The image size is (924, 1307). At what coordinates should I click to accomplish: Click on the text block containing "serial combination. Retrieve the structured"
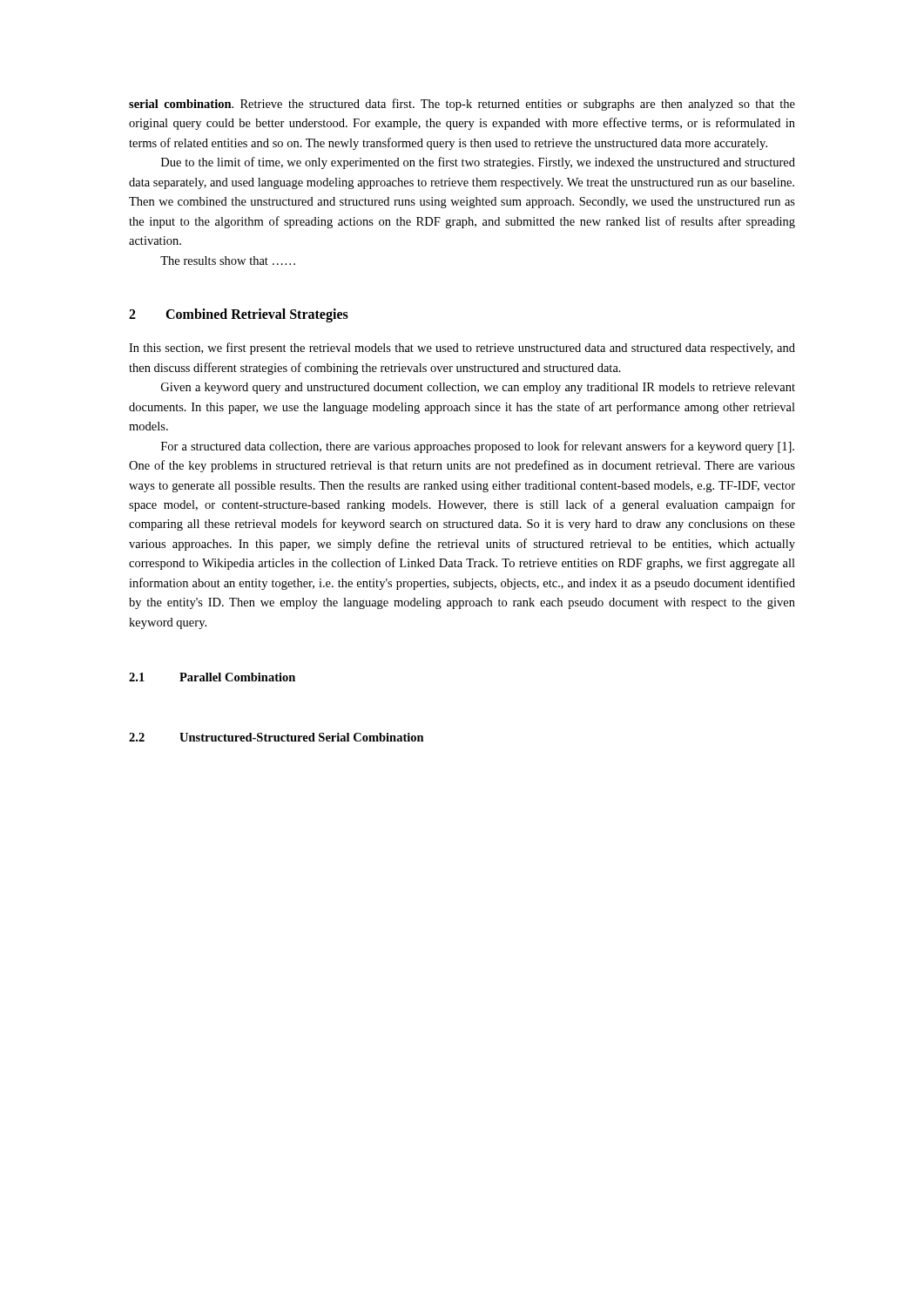point(462,182)
